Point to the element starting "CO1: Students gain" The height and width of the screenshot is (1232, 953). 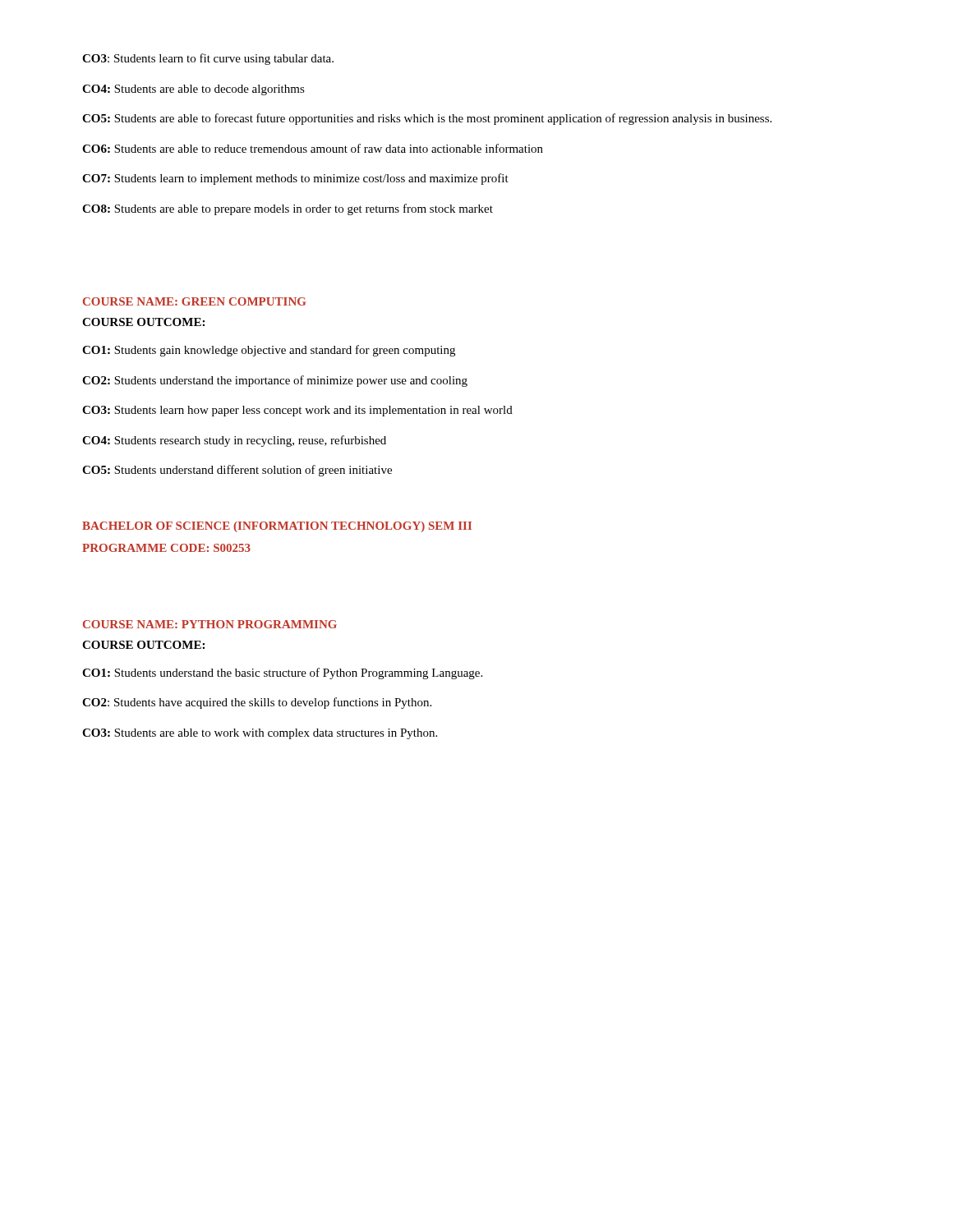click(x=269, y=350)
